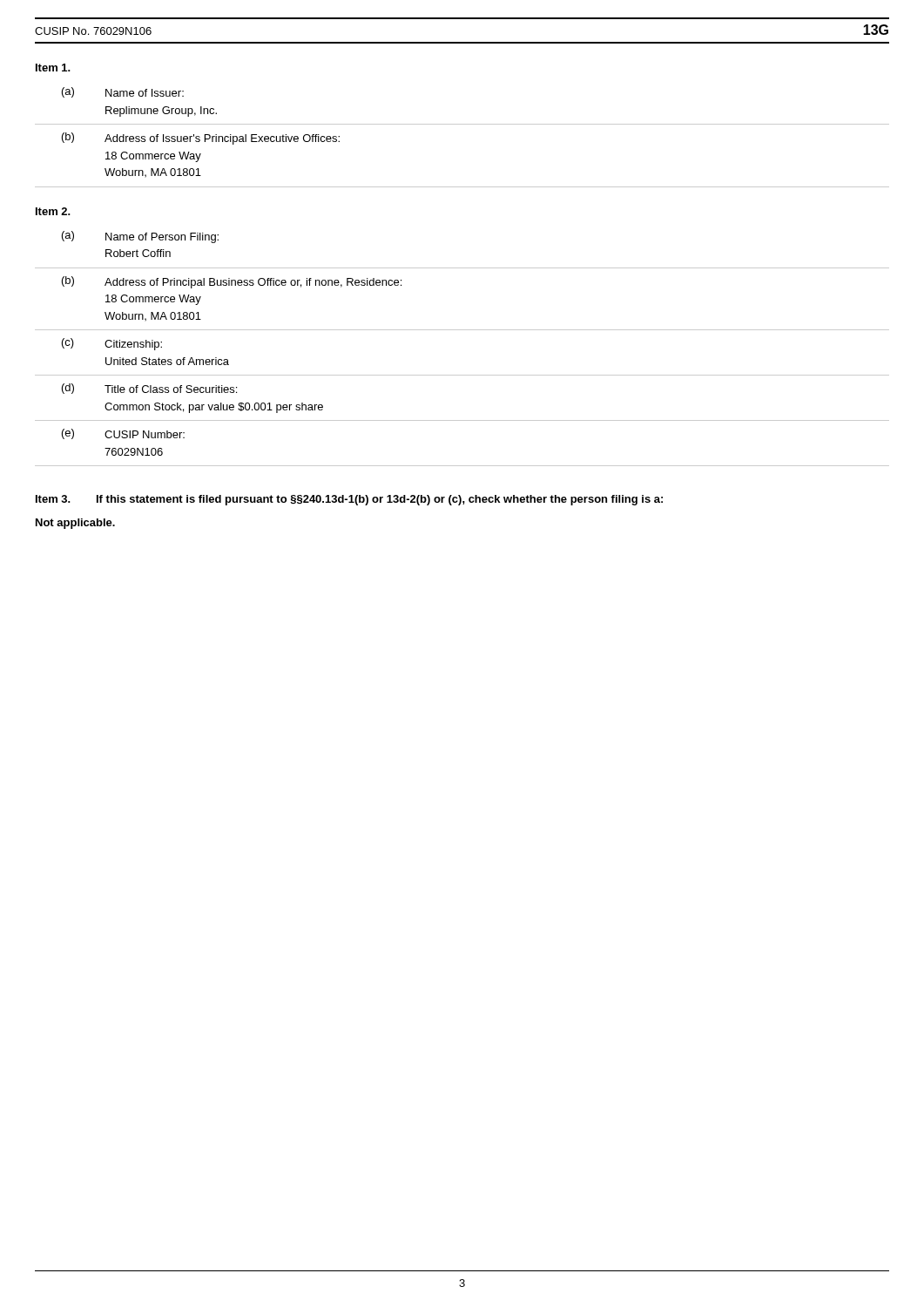Point to the element starting "Item 3."
The height and width of the screenshot is (1307, 924).
pos(53,499)
